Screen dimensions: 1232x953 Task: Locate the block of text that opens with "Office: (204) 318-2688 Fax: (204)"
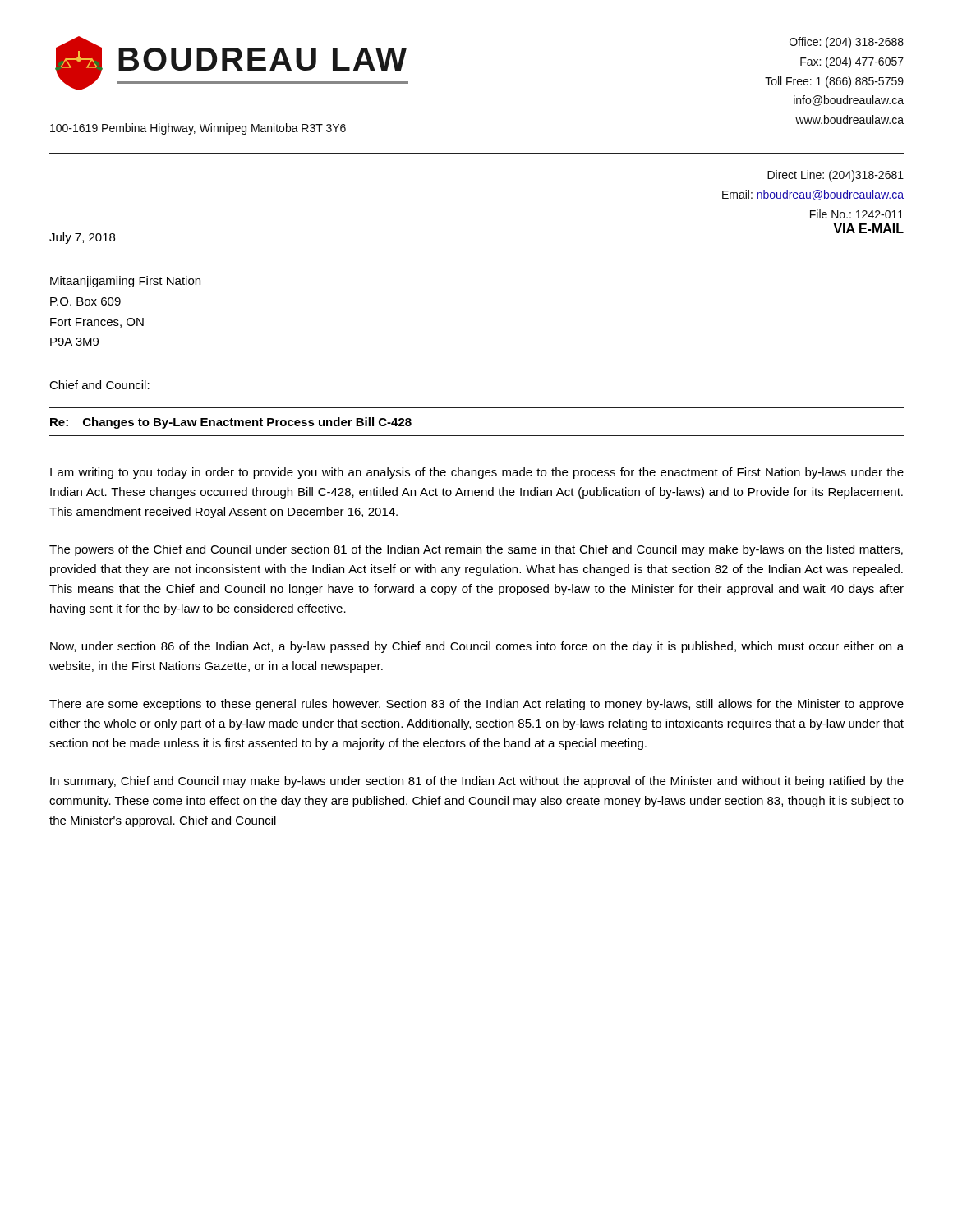834,81
